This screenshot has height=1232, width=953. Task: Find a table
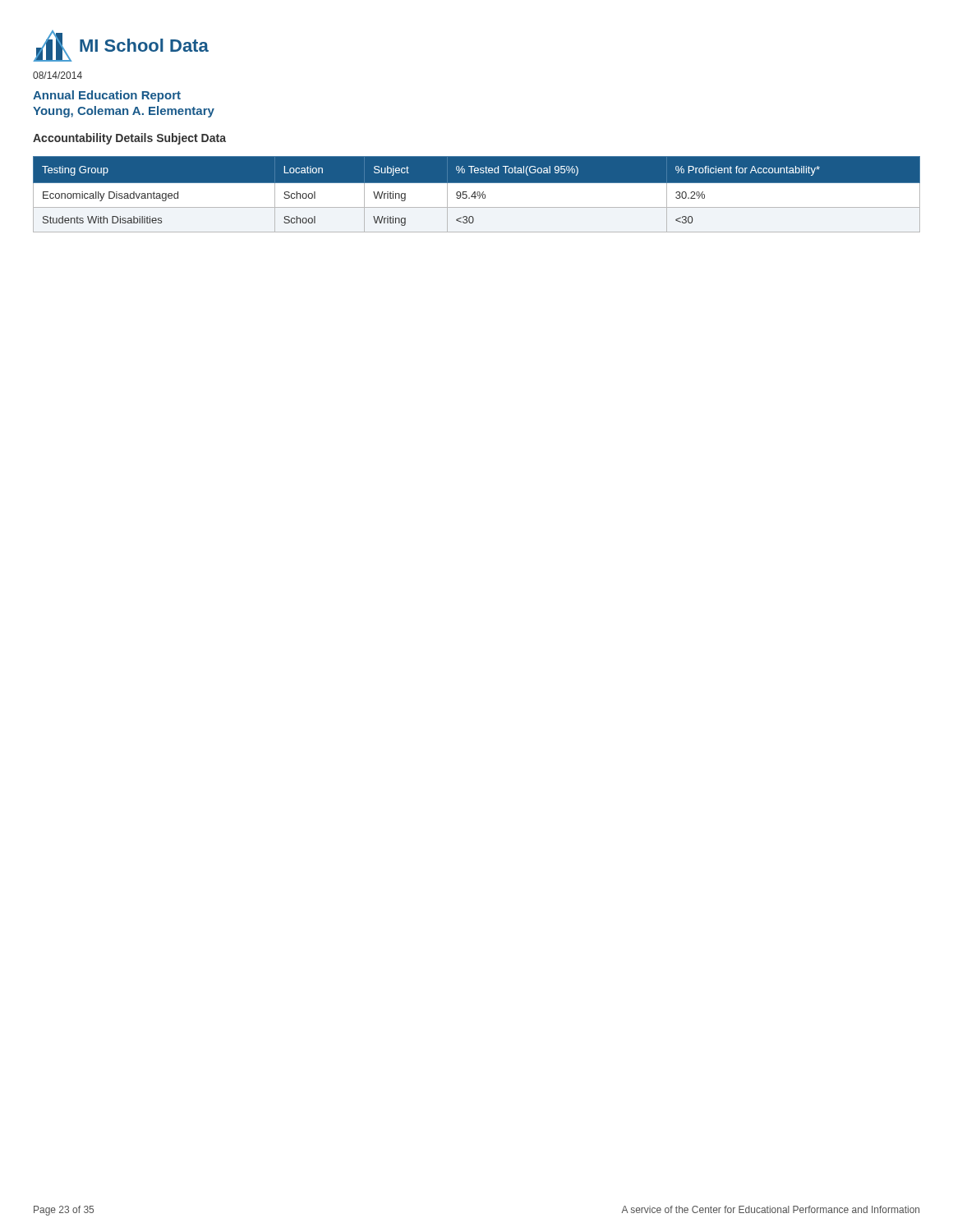476,194
